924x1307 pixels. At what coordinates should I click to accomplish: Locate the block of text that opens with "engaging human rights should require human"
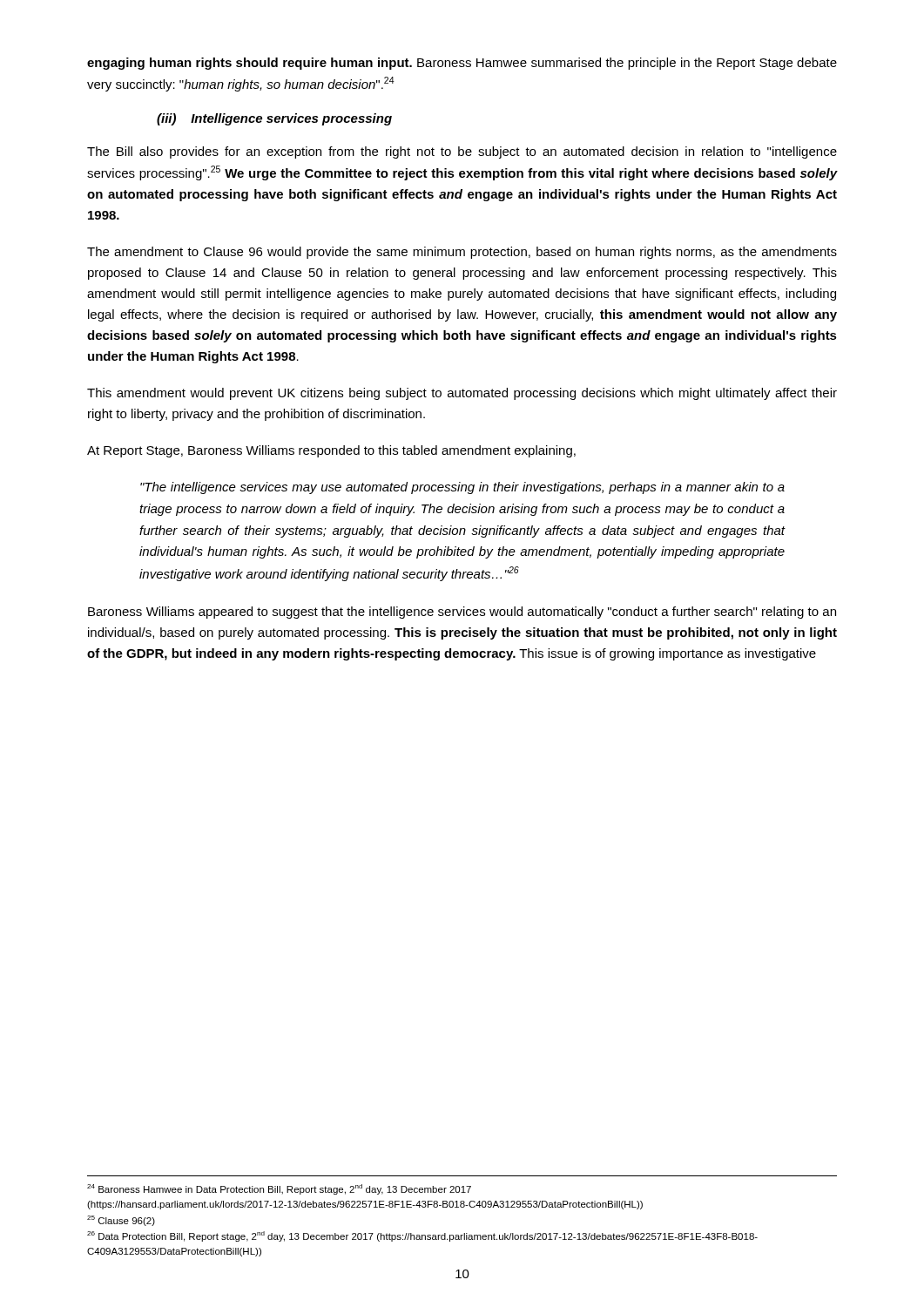point(462,73)
